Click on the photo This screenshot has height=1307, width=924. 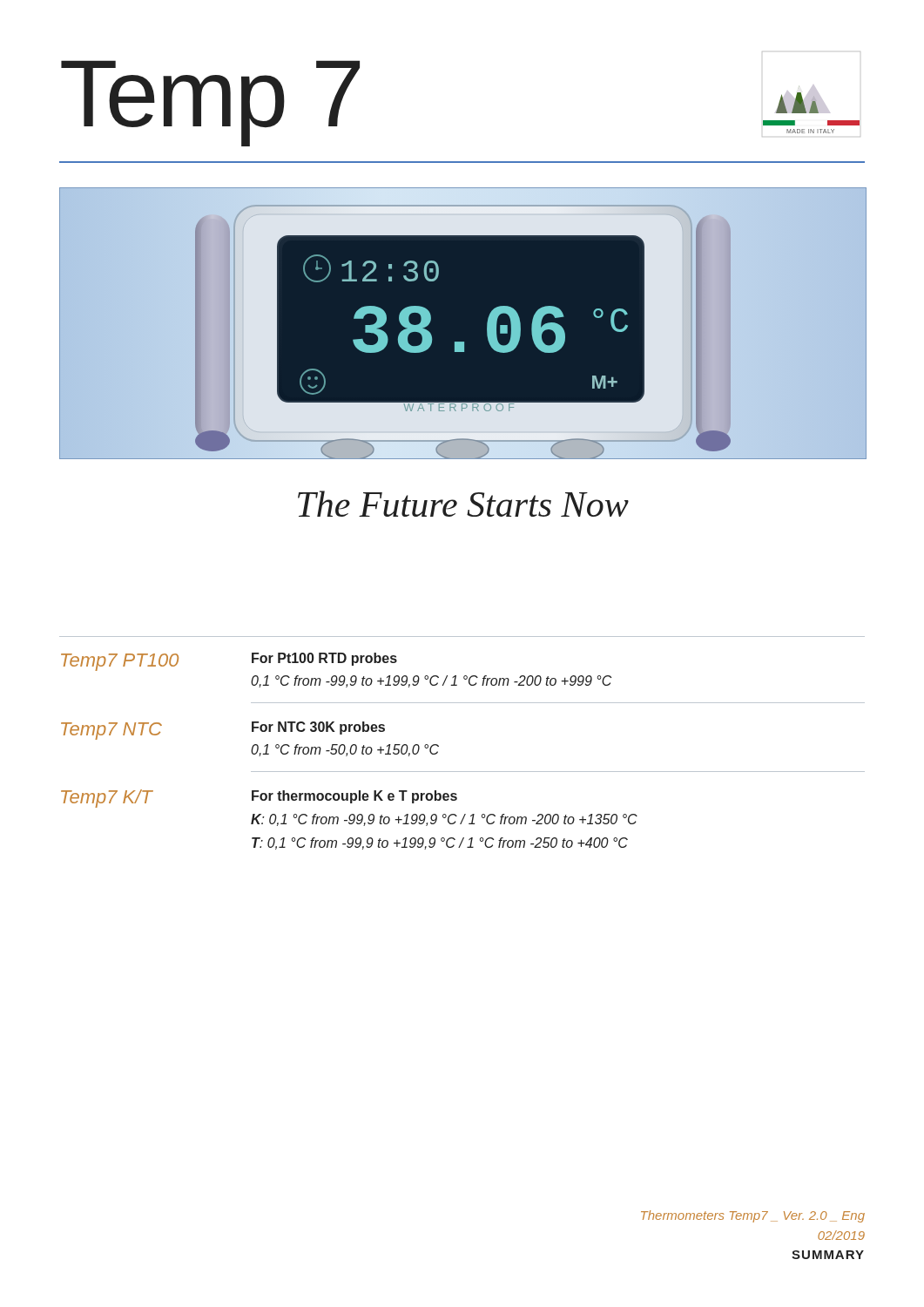463,323
